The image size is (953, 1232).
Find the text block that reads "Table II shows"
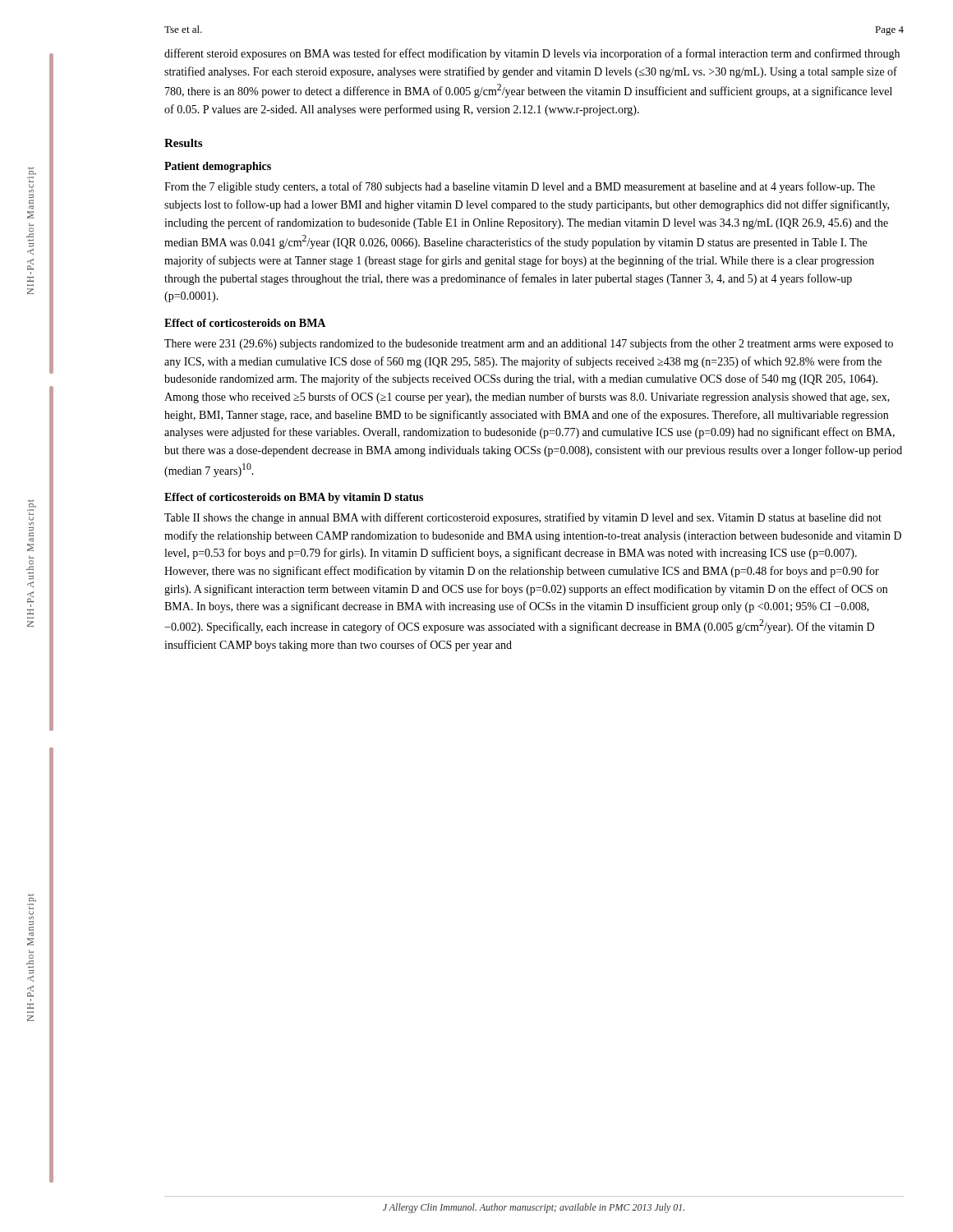point(533,581)
